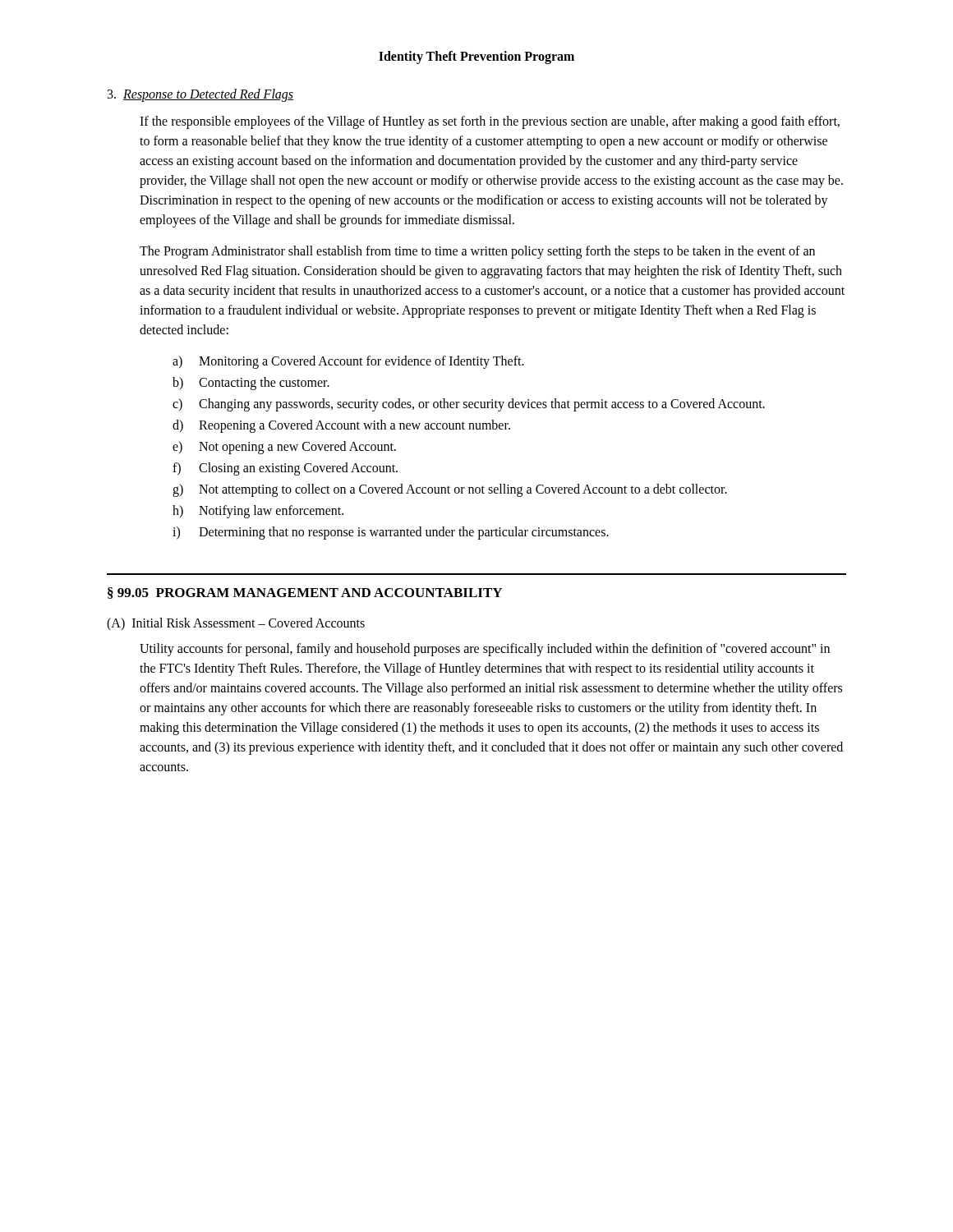Select the text starting "i) Determining that"

pos(509,532)
